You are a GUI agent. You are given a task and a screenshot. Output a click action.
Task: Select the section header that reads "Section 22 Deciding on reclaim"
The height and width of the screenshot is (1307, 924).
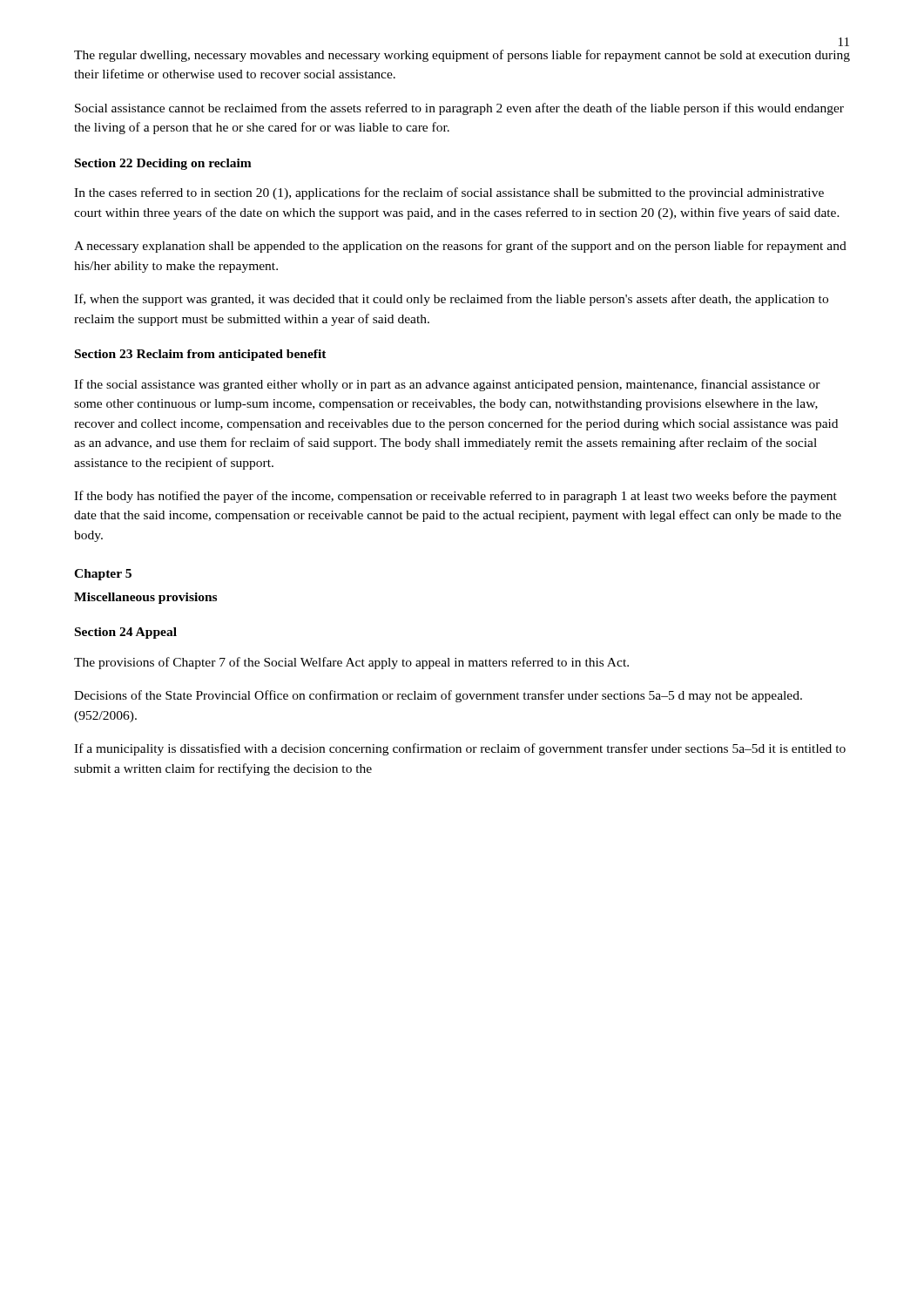pyautogui.click(x=163, y=162)
